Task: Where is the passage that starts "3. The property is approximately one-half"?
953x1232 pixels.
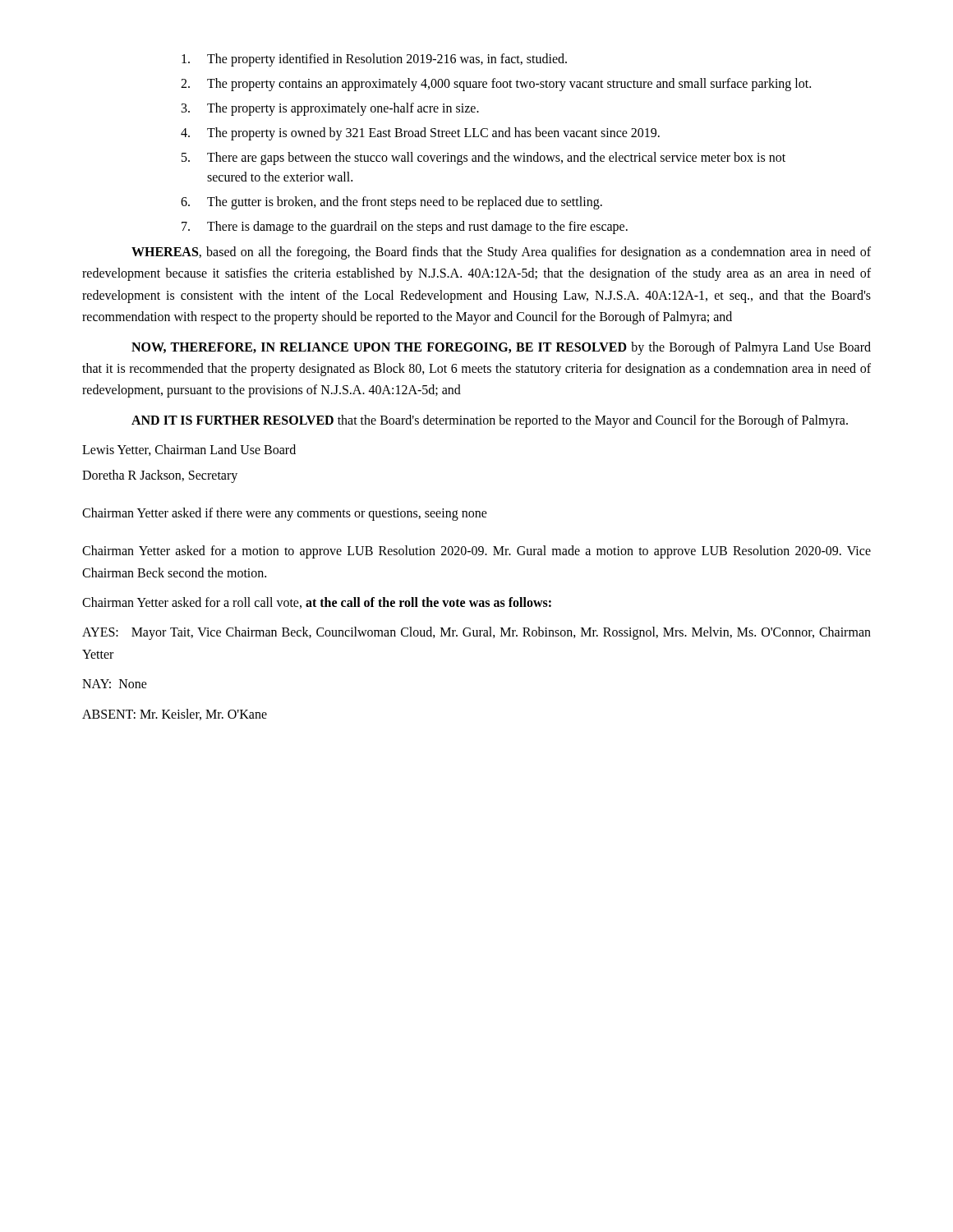Action: 330,108
